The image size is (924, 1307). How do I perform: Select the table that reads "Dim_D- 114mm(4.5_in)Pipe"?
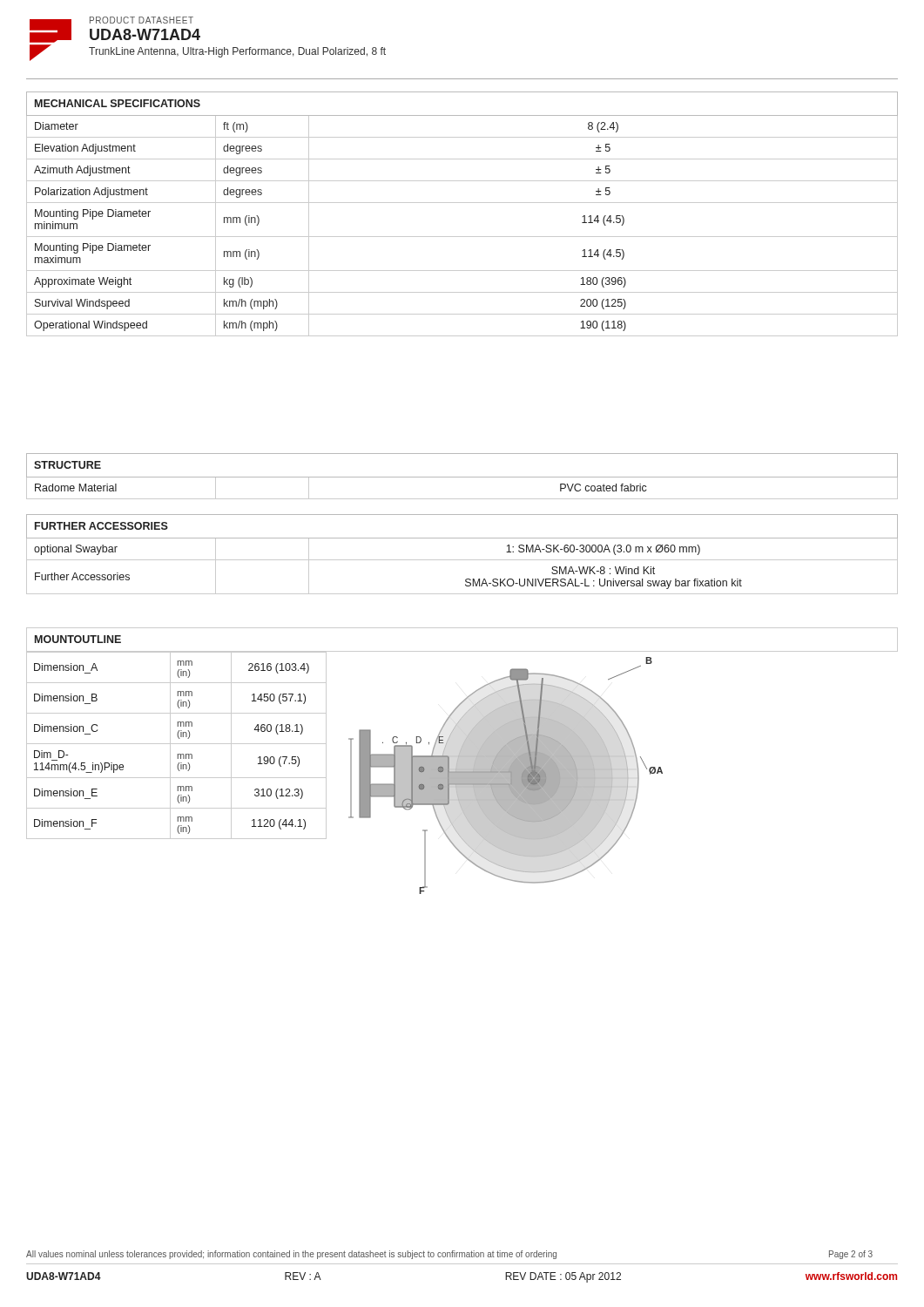pos(176,745)
